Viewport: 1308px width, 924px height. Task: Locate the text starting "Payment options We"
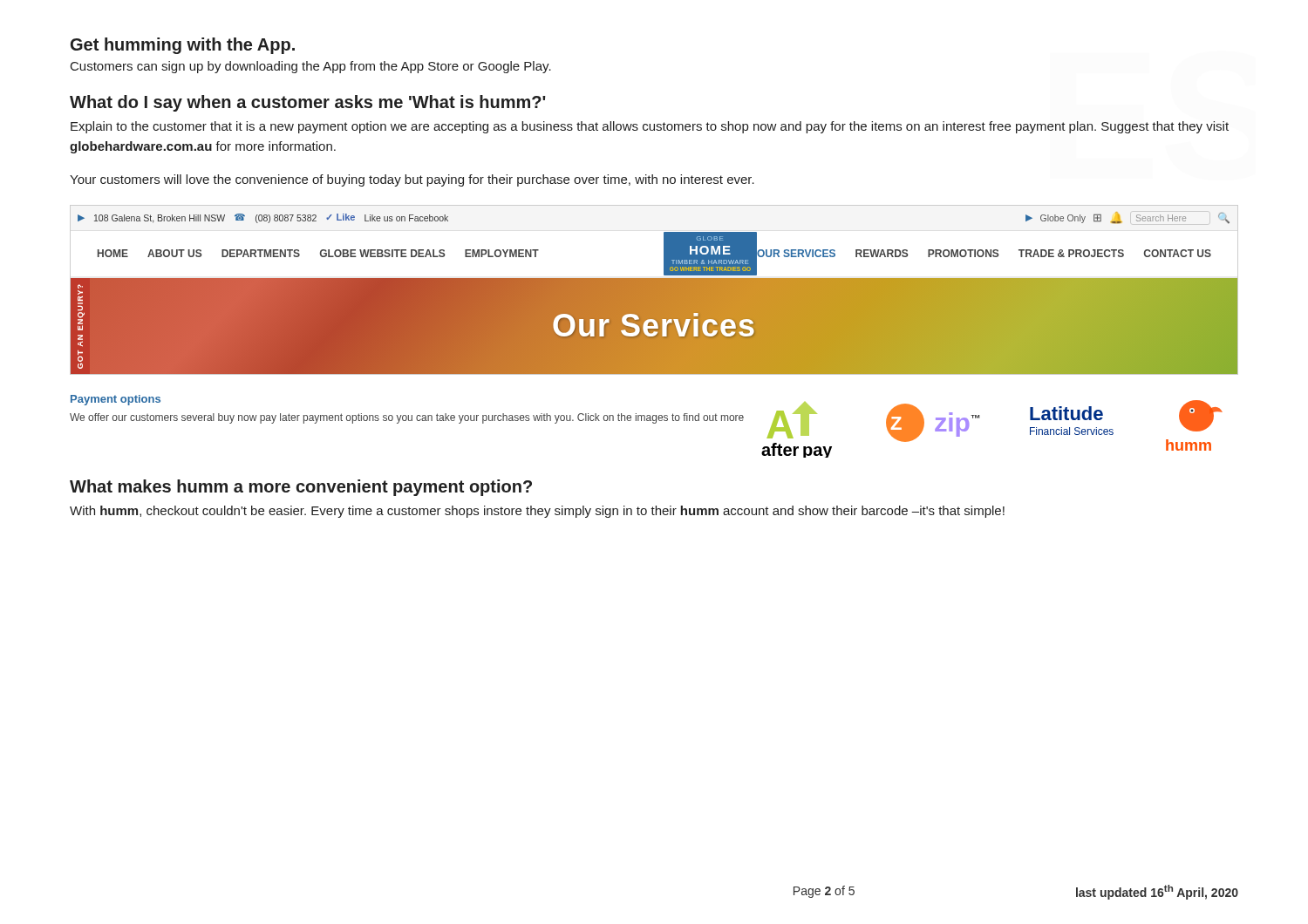point(407,409)
